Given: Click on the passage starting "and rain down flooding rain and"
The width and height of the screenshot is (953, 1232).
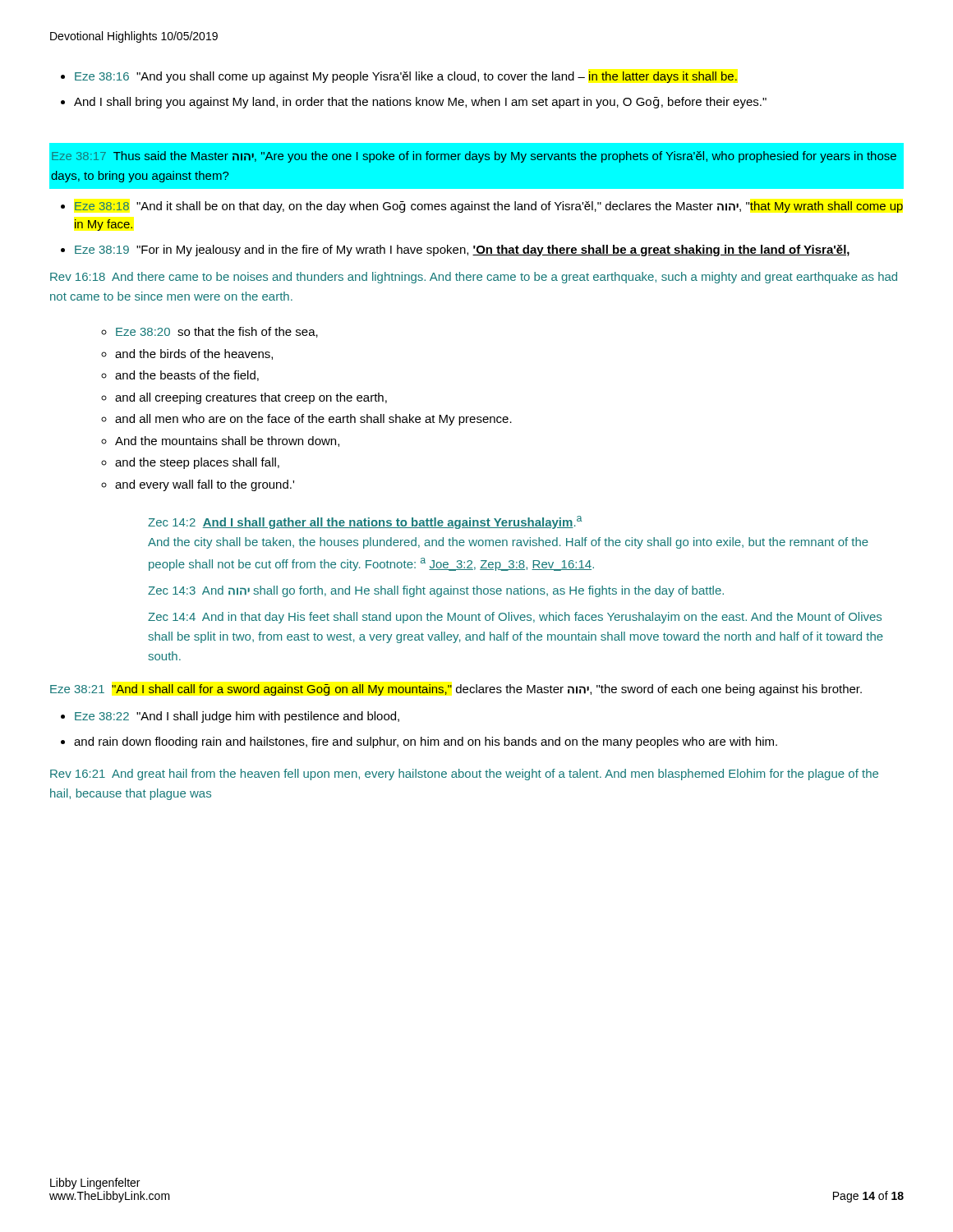Looking at the screenshot, I should (426, 741).
